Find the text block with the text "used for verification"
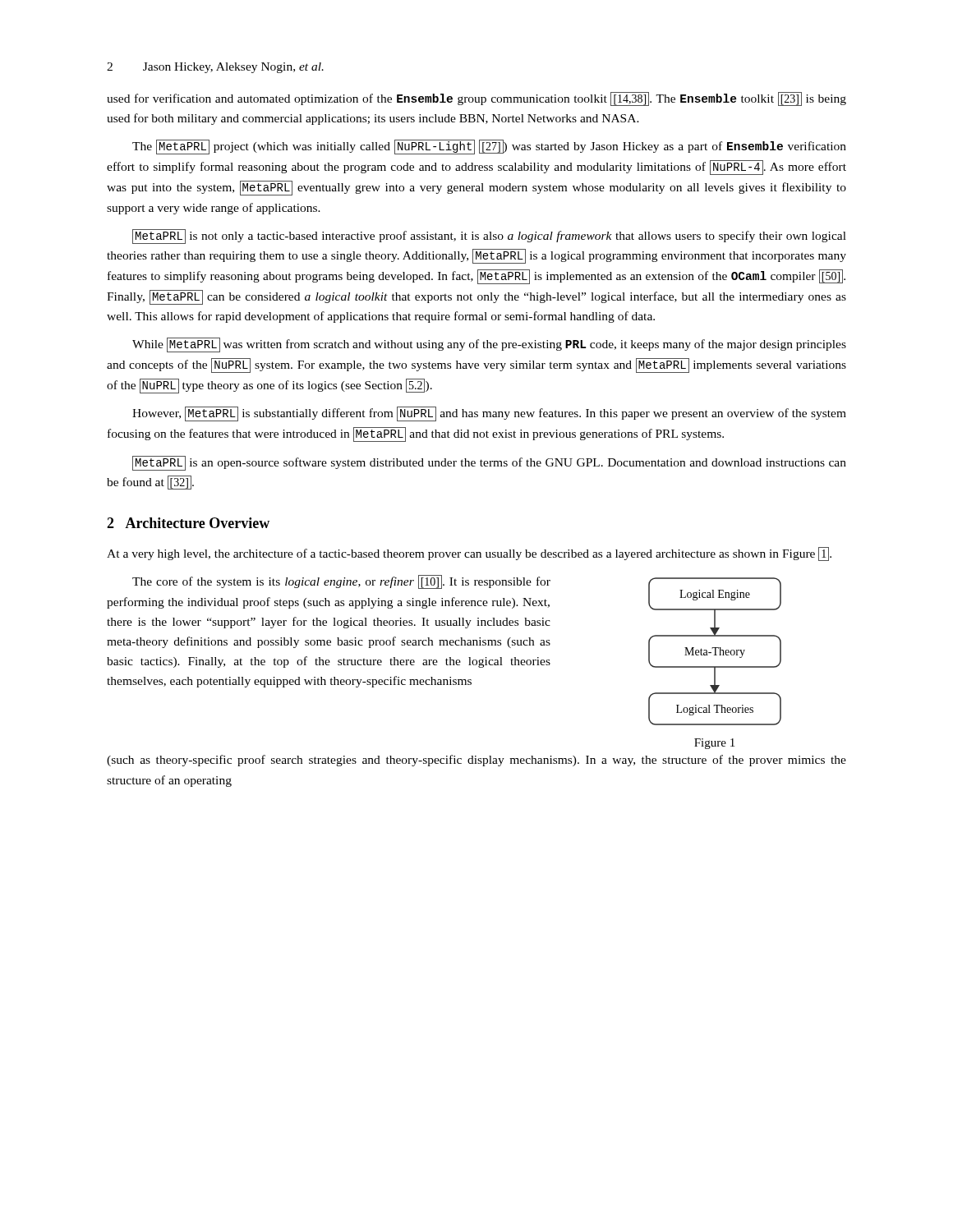953x1232 pixels. pyautogui.click(x=476, y=109)
